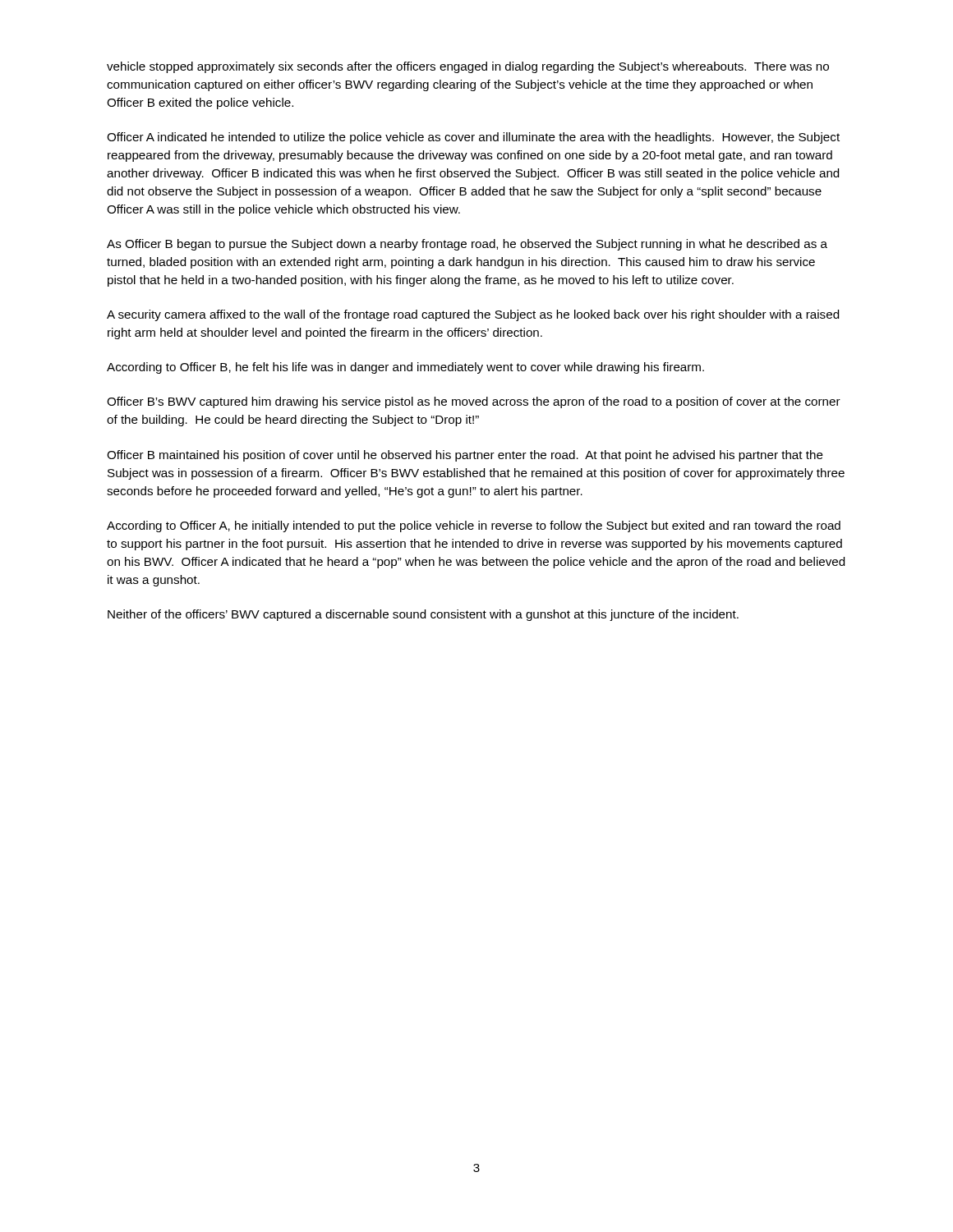Find the region starting "Officer B maintained his position of cover until"
This screenshot has height=1232, width=953.
click(x=476, y=472)
